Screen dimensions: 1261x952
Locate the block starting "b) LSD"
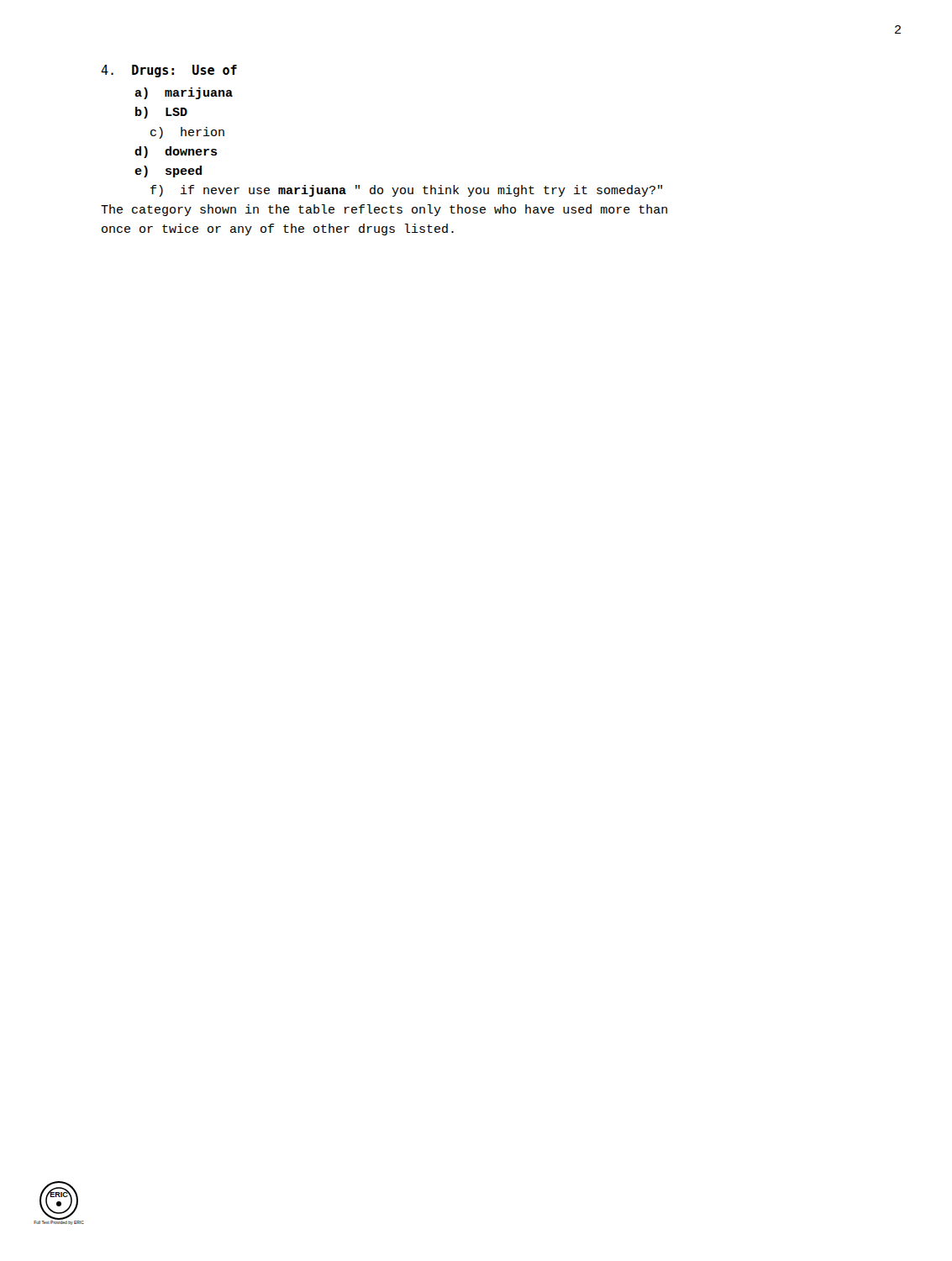[161, 113]
